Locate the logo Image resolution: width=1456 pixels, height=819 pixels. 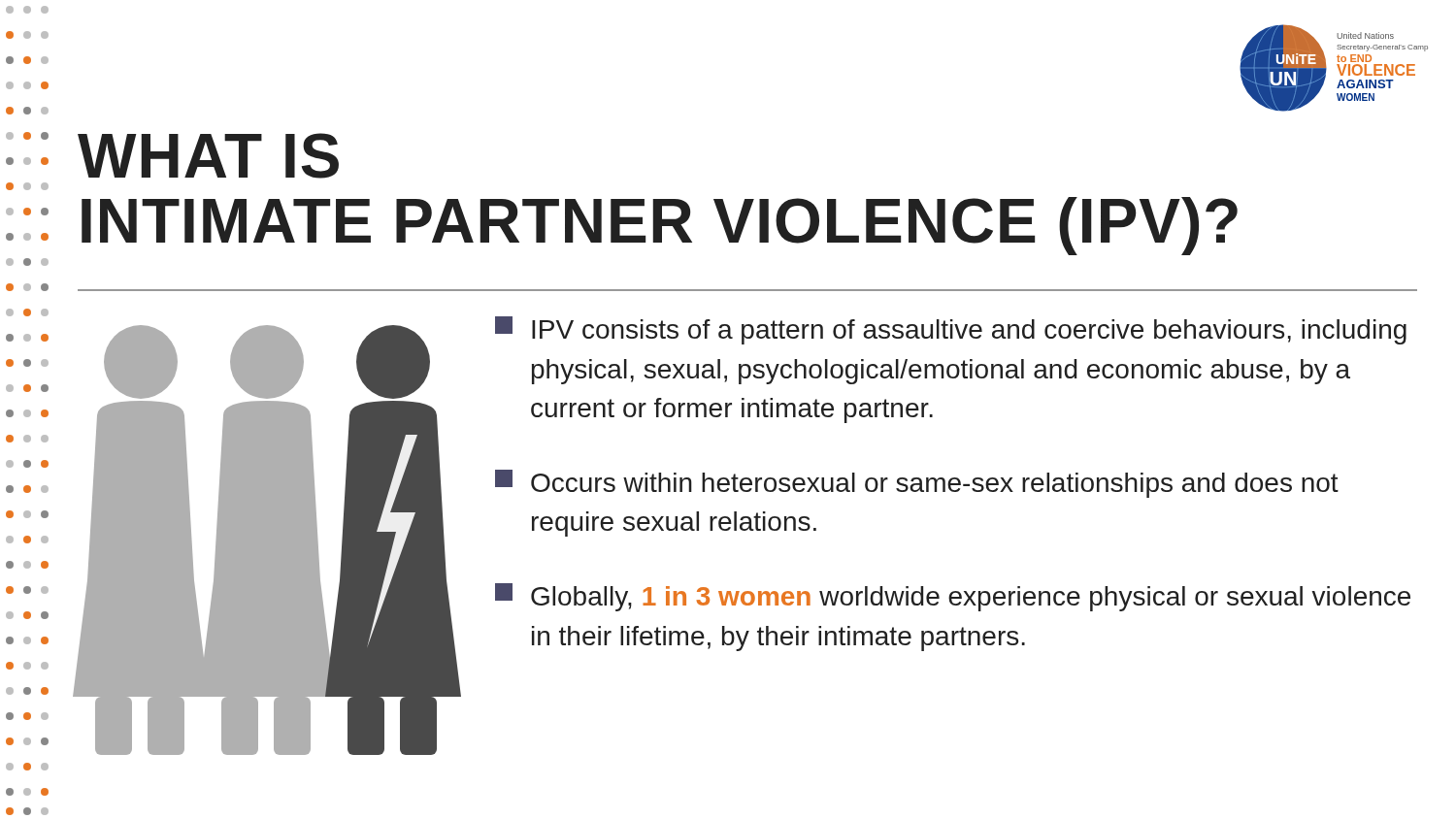1327,66
